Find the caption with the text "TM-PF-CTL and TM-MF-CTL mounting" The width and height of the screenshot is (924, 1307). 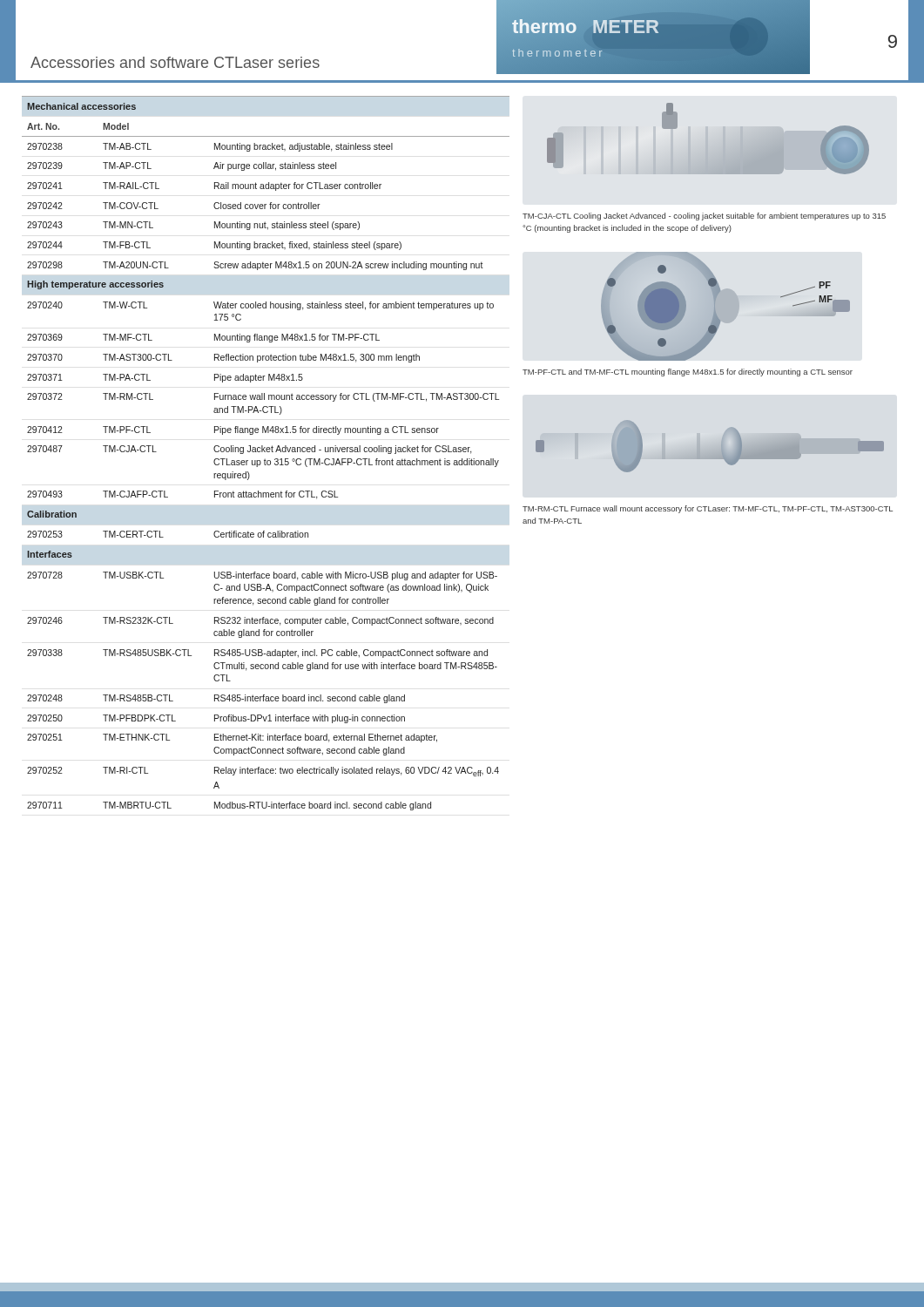(x=688, y=371)
